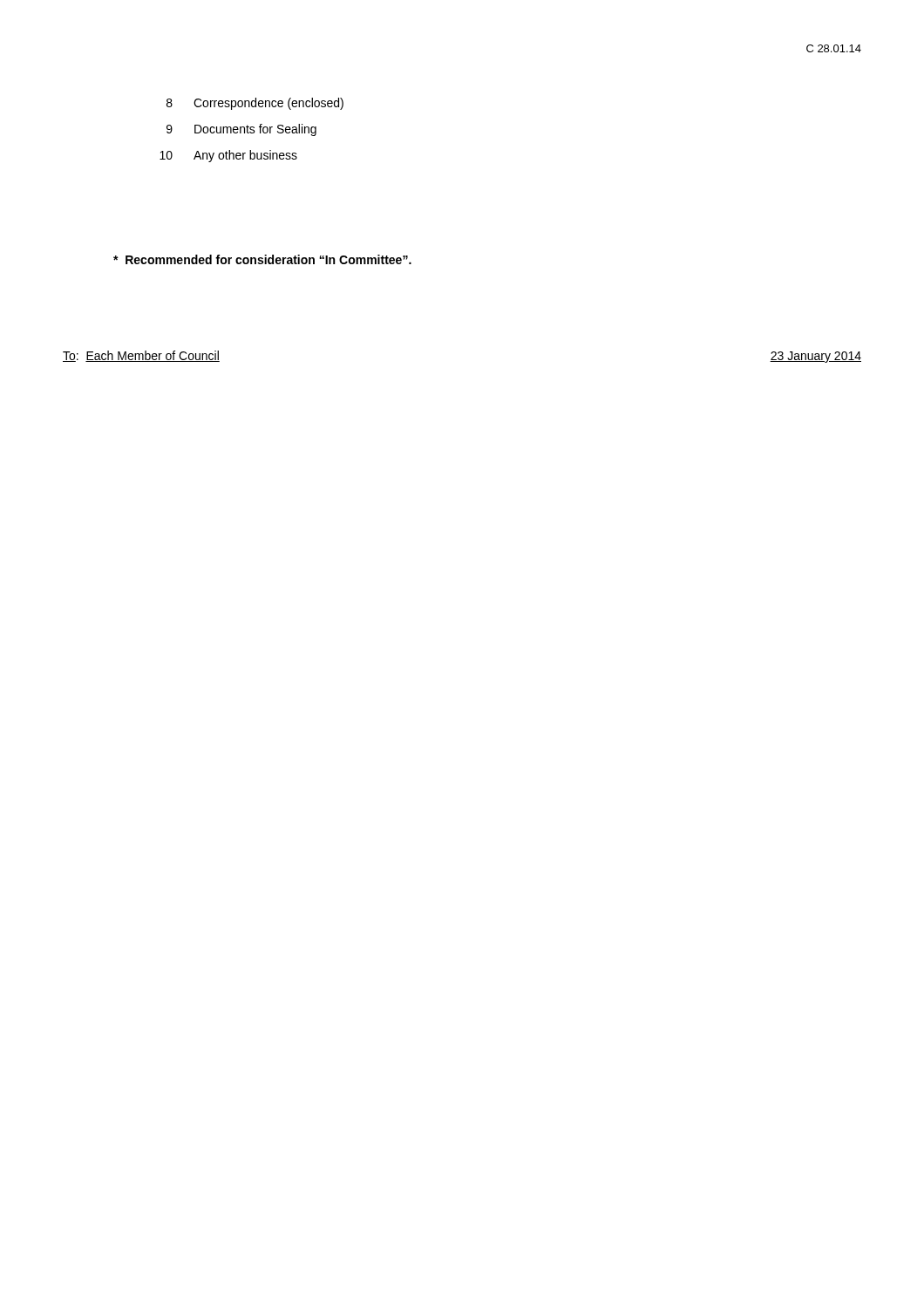Click on the passage starting "Recommended for consideration"
This screenshot has width=924, height=1308.
coord(262,260)
